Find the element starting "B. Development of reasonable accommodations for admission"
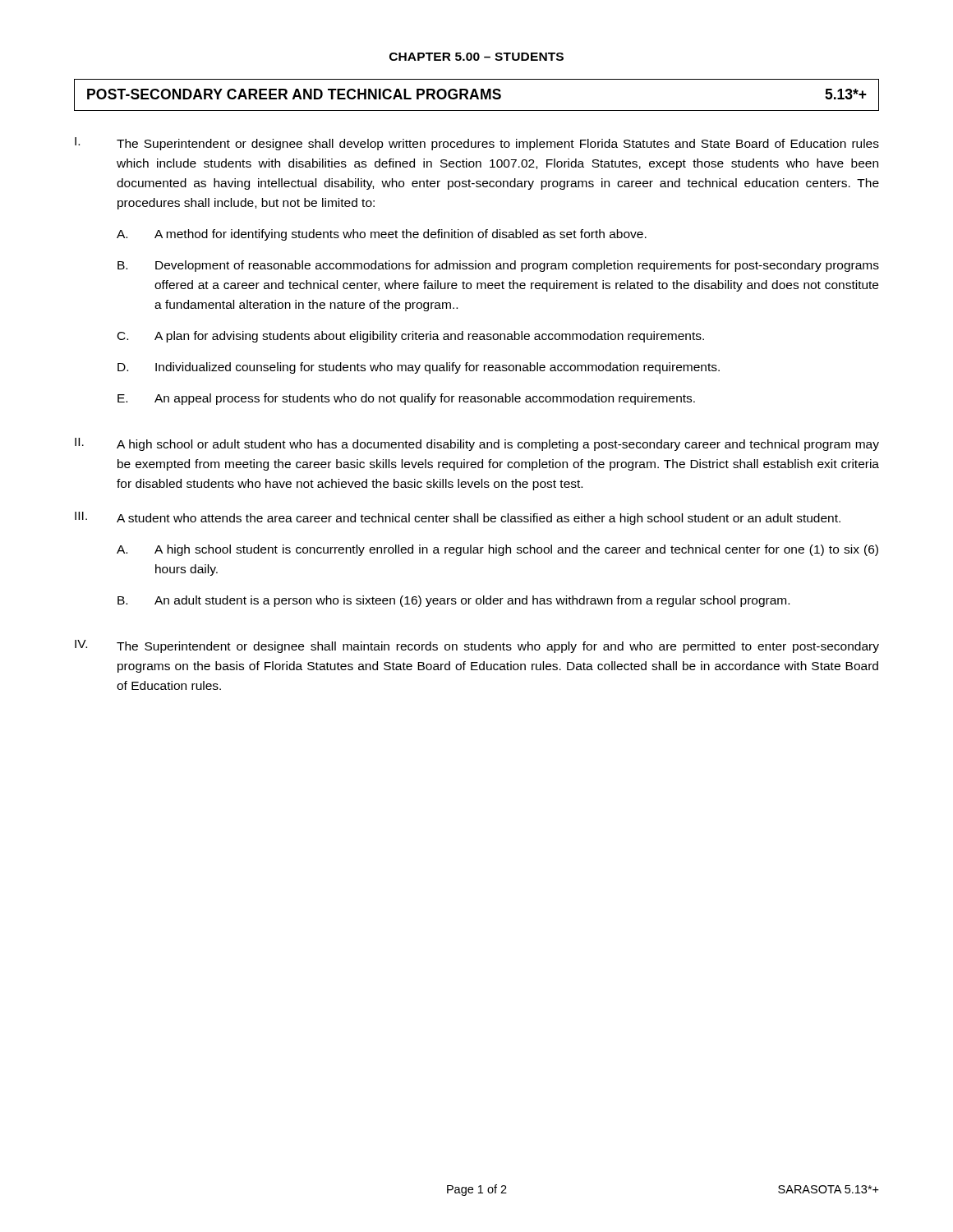 coord(498,285)
